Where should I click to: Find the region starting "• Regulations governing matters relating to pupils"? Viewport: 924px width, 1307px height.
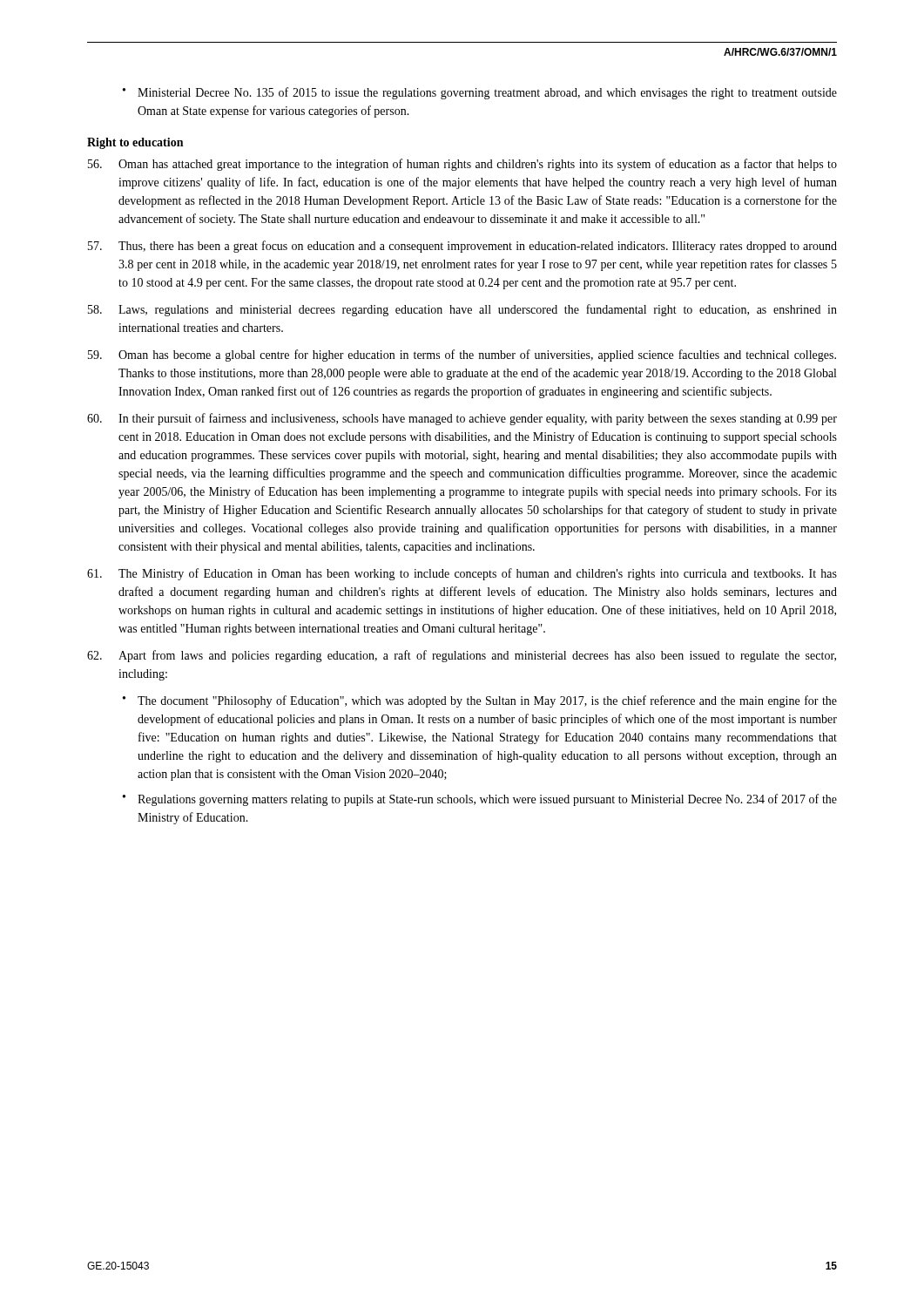479,809
